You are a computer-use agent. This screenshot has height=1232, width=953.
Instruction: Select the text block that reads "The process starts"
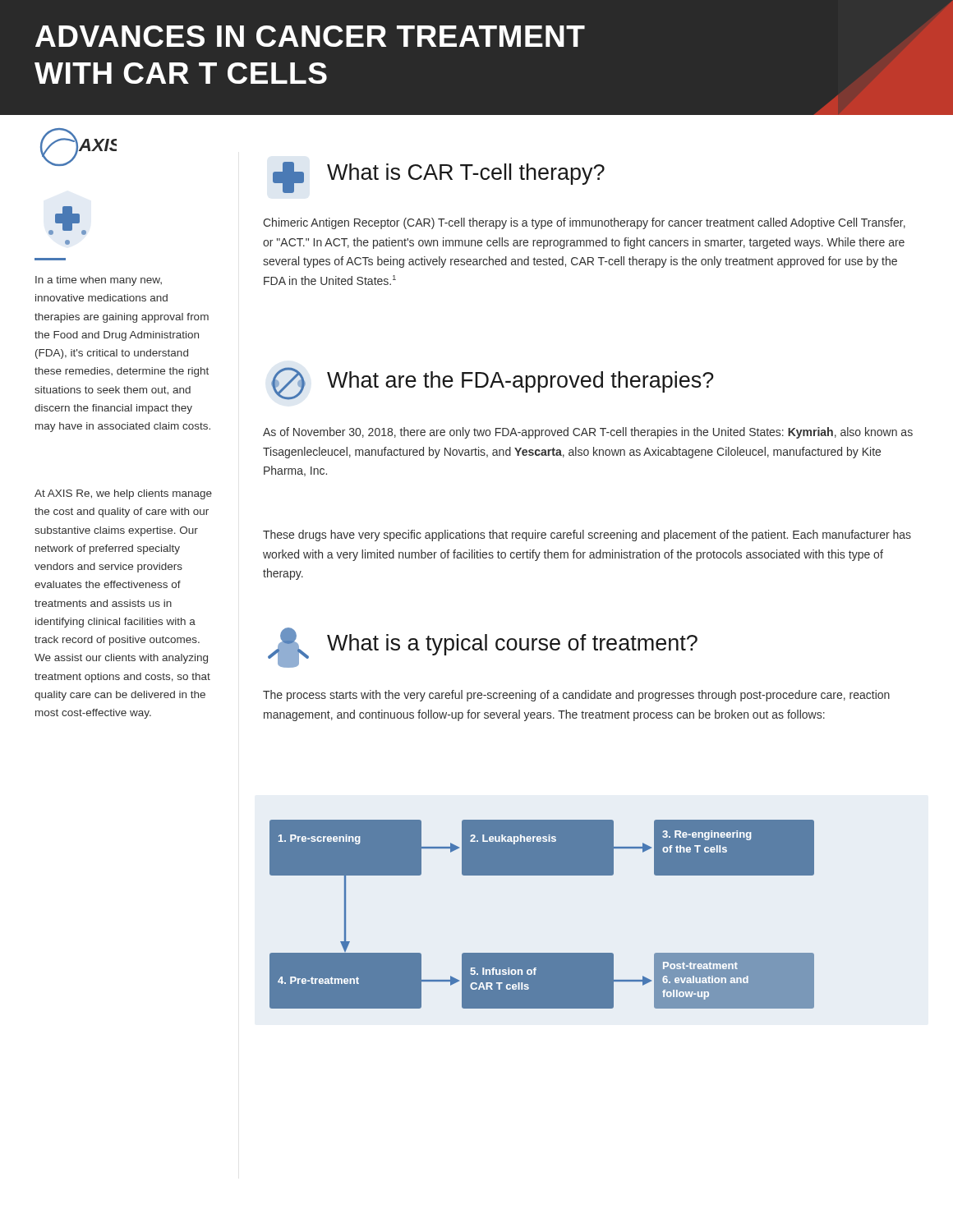pyautogui.click(x=577, y=705)
